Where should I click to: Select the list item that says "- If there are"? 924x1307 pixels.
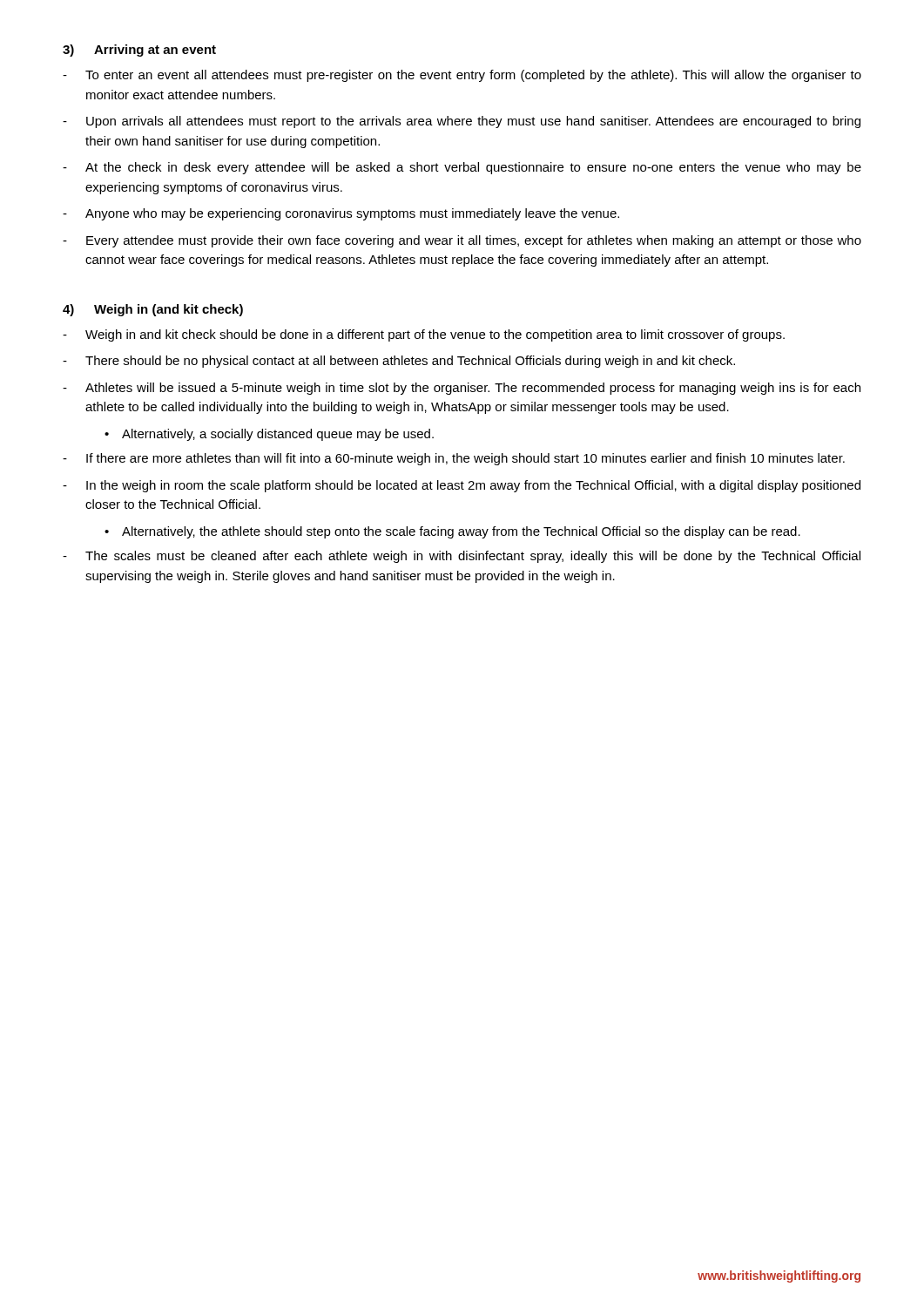point(462,458)
